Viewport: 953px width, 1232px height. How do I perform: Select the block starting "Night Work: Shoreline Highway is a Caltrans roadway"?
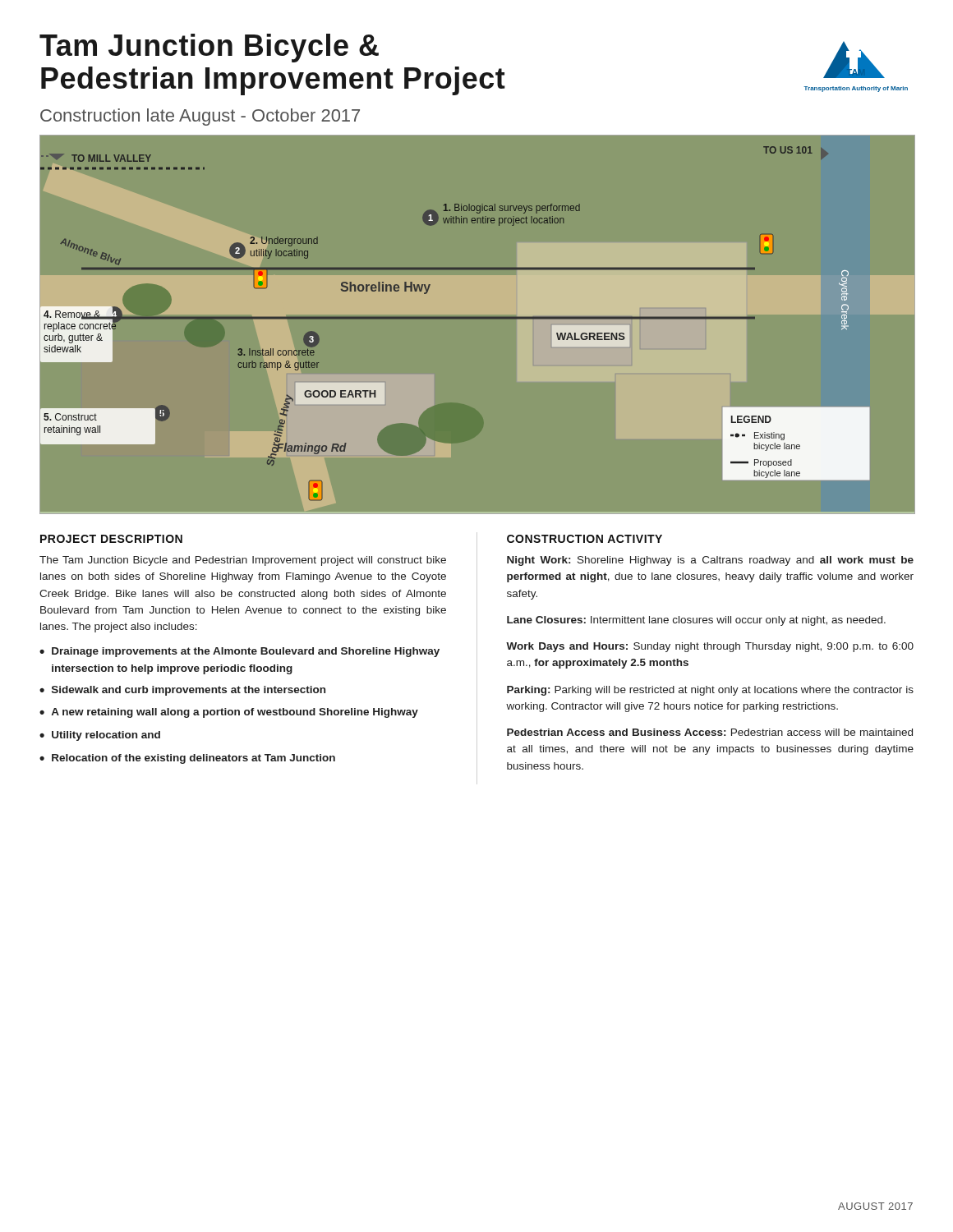pyautogui.click(x=710, y=577)
